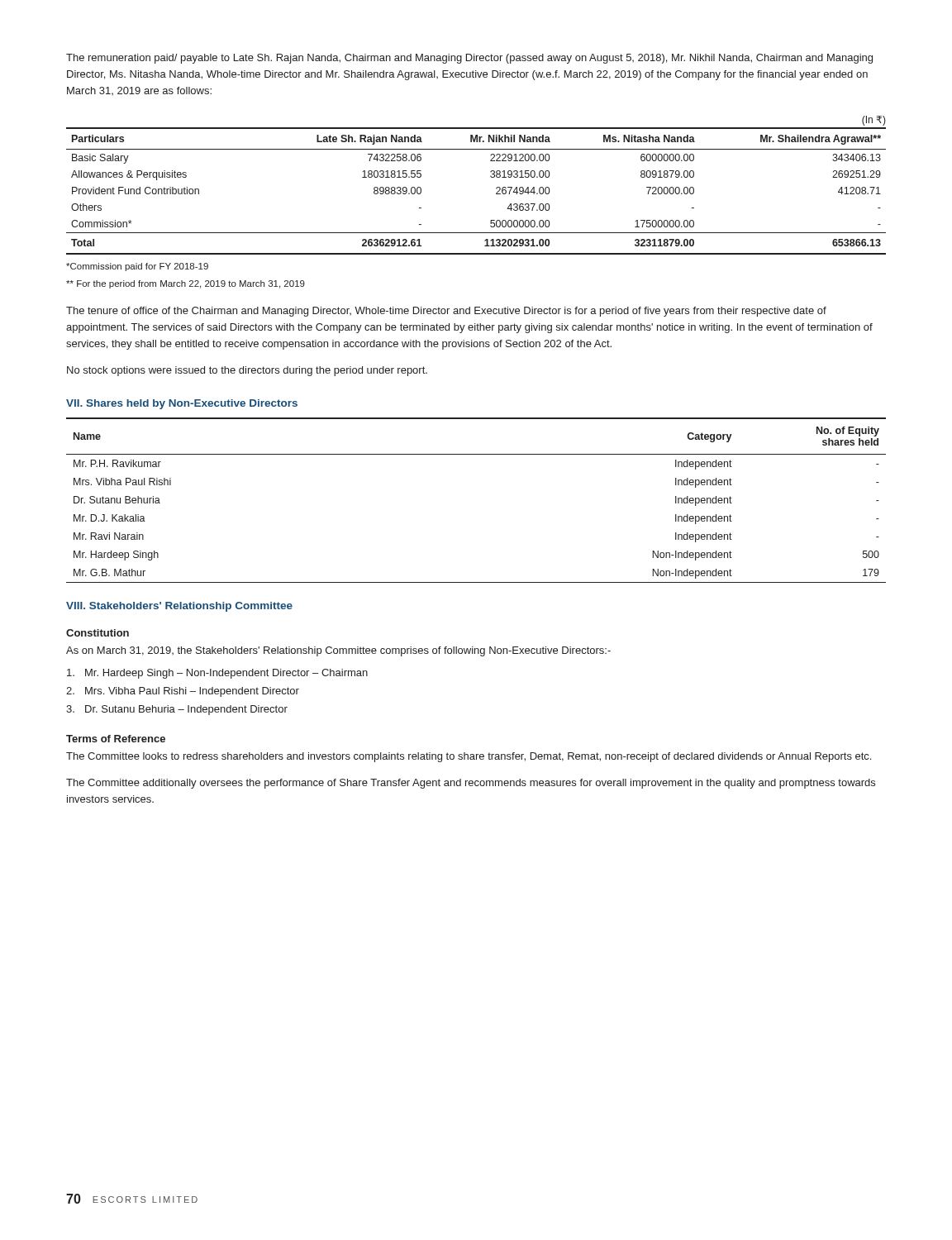
Task: Locate the table with the text "Mr. G.B. Mathur"
Action: click(476, 501)
